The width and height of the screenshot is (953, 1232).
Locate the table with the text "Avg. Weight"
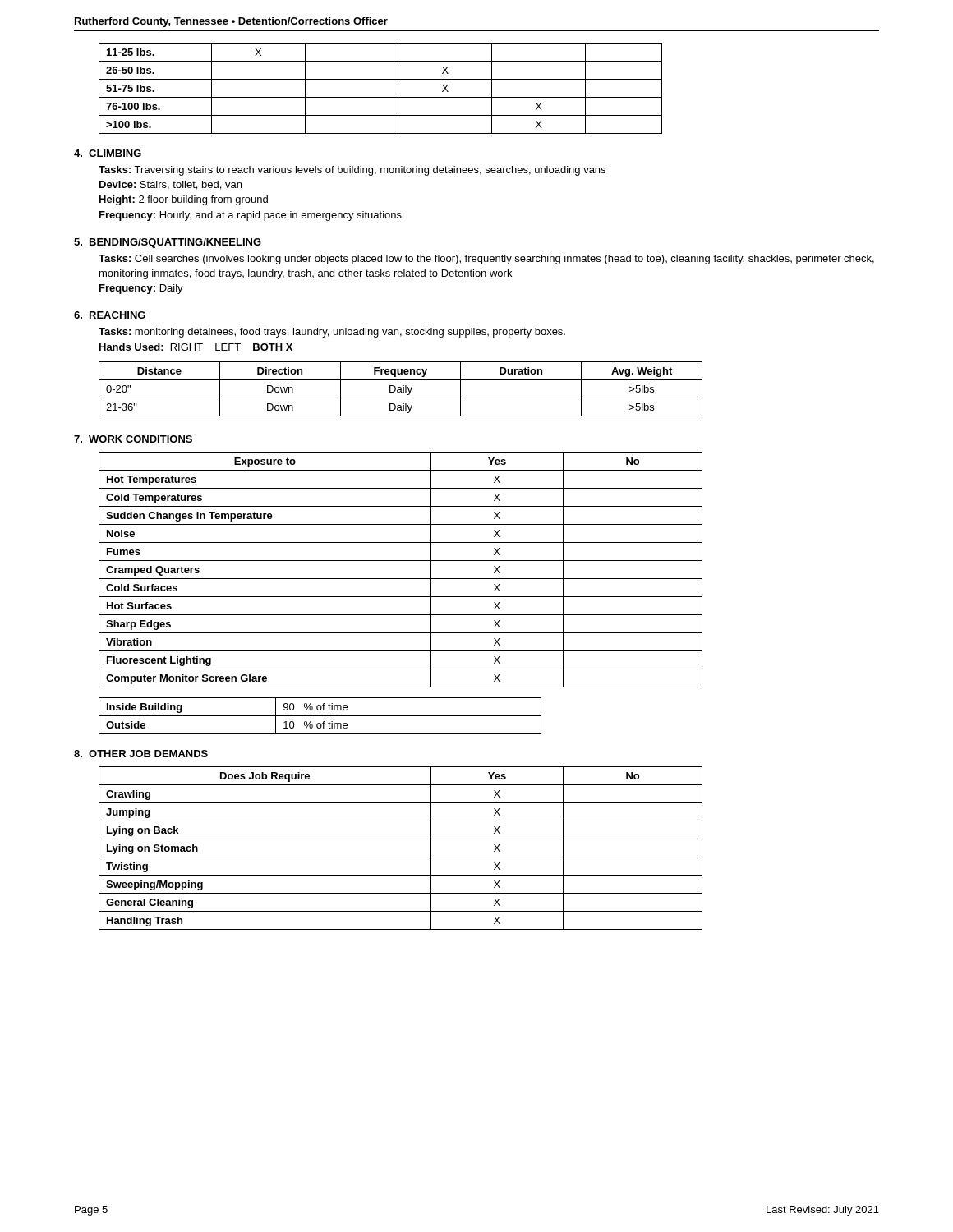[476, 389]
